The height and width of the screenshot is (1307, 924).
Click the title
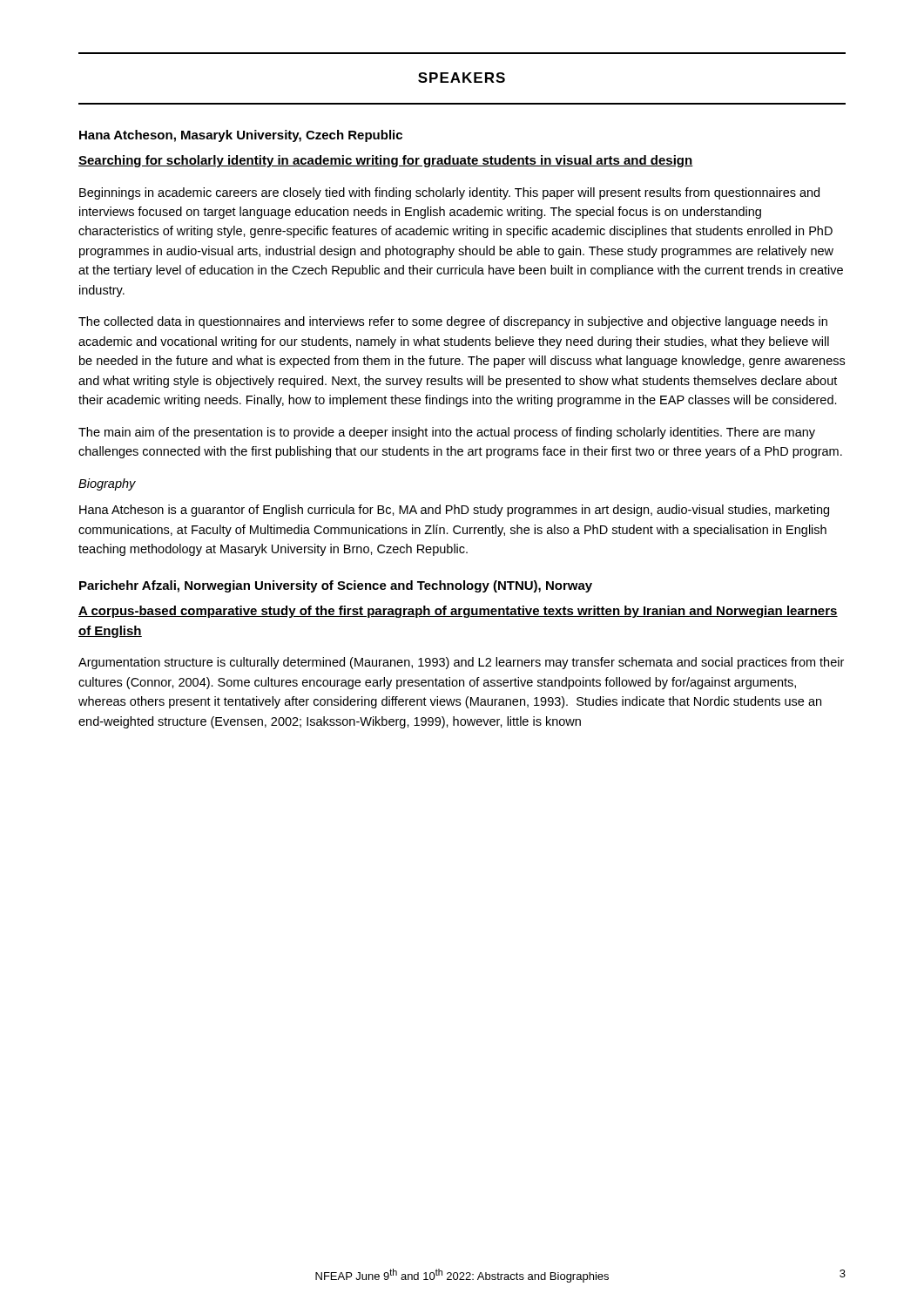pyautogui.click(x=462, y=78)
